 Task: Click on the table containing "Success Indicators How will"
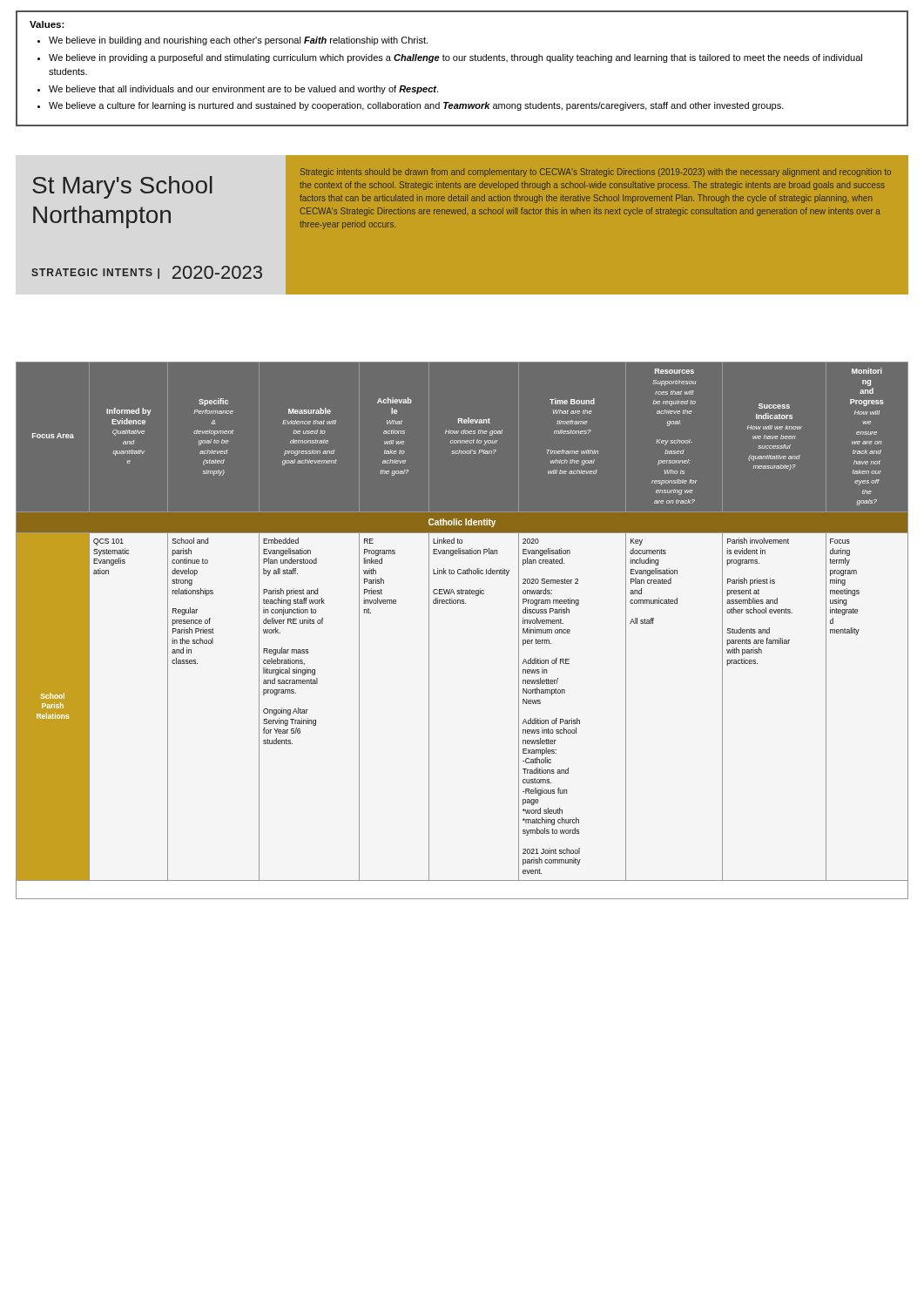[462, 630]
